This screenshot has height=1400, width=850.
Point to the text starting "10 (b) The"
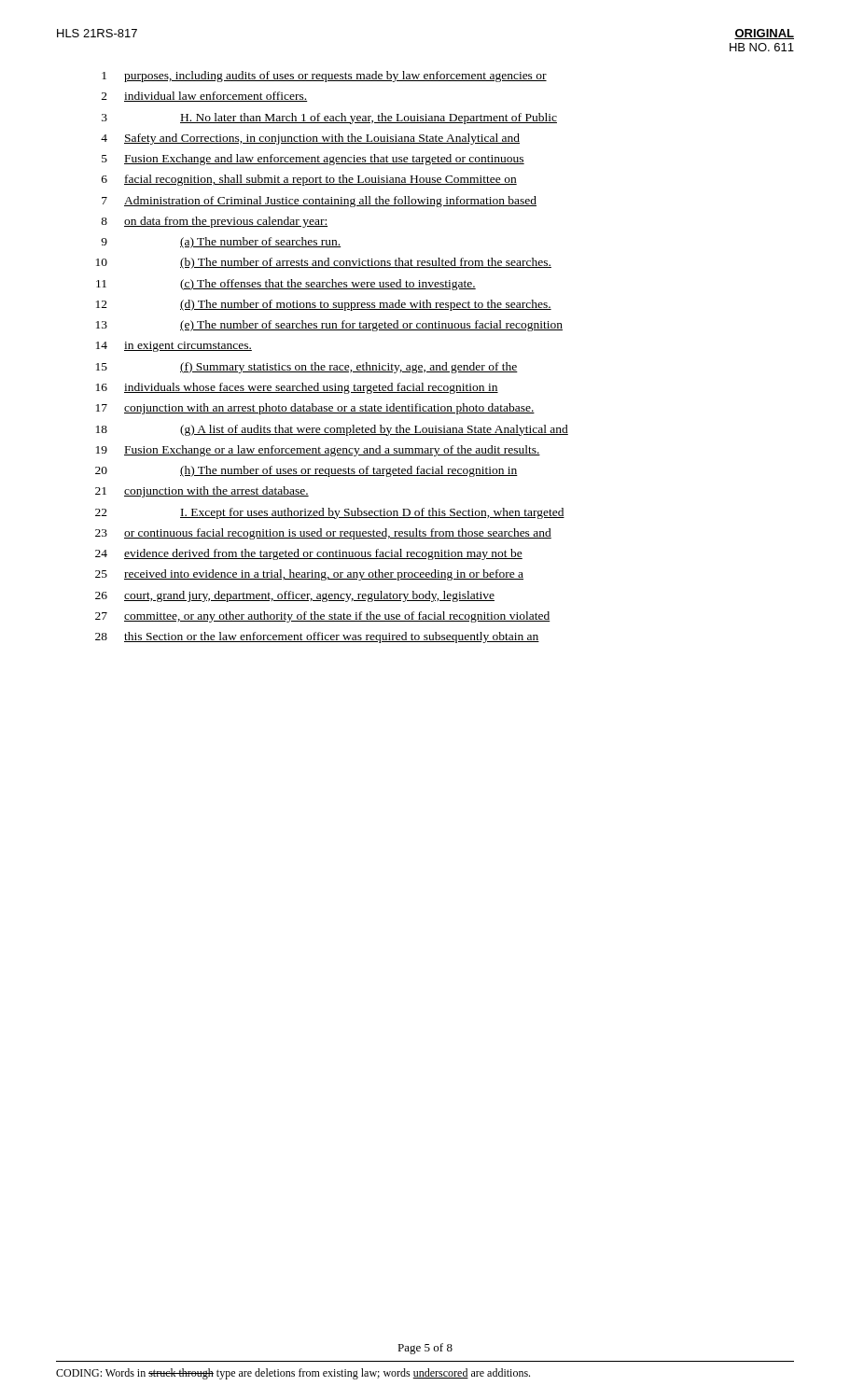425,263
